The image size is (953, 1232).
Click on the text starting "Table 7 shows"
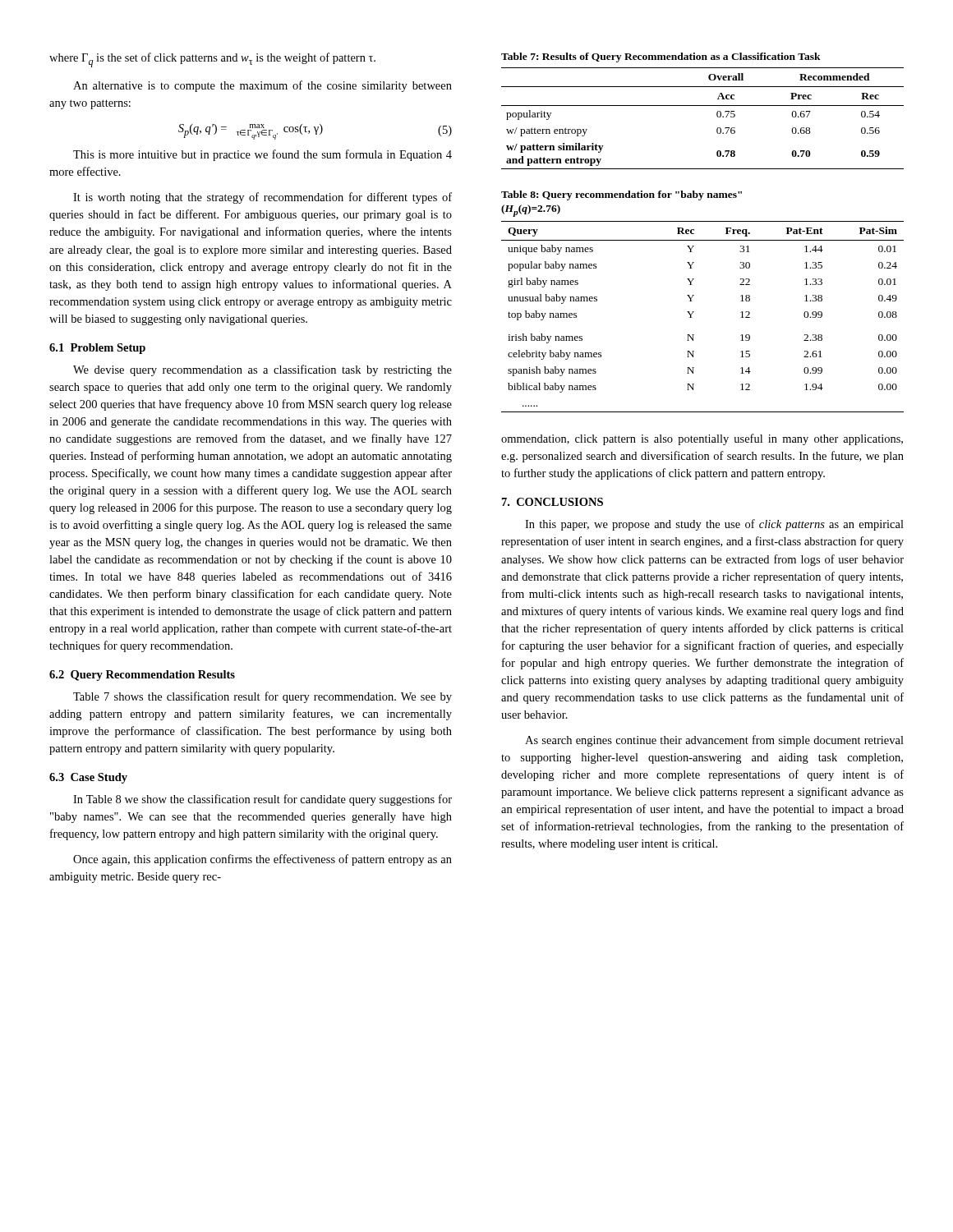coord(251,723)
